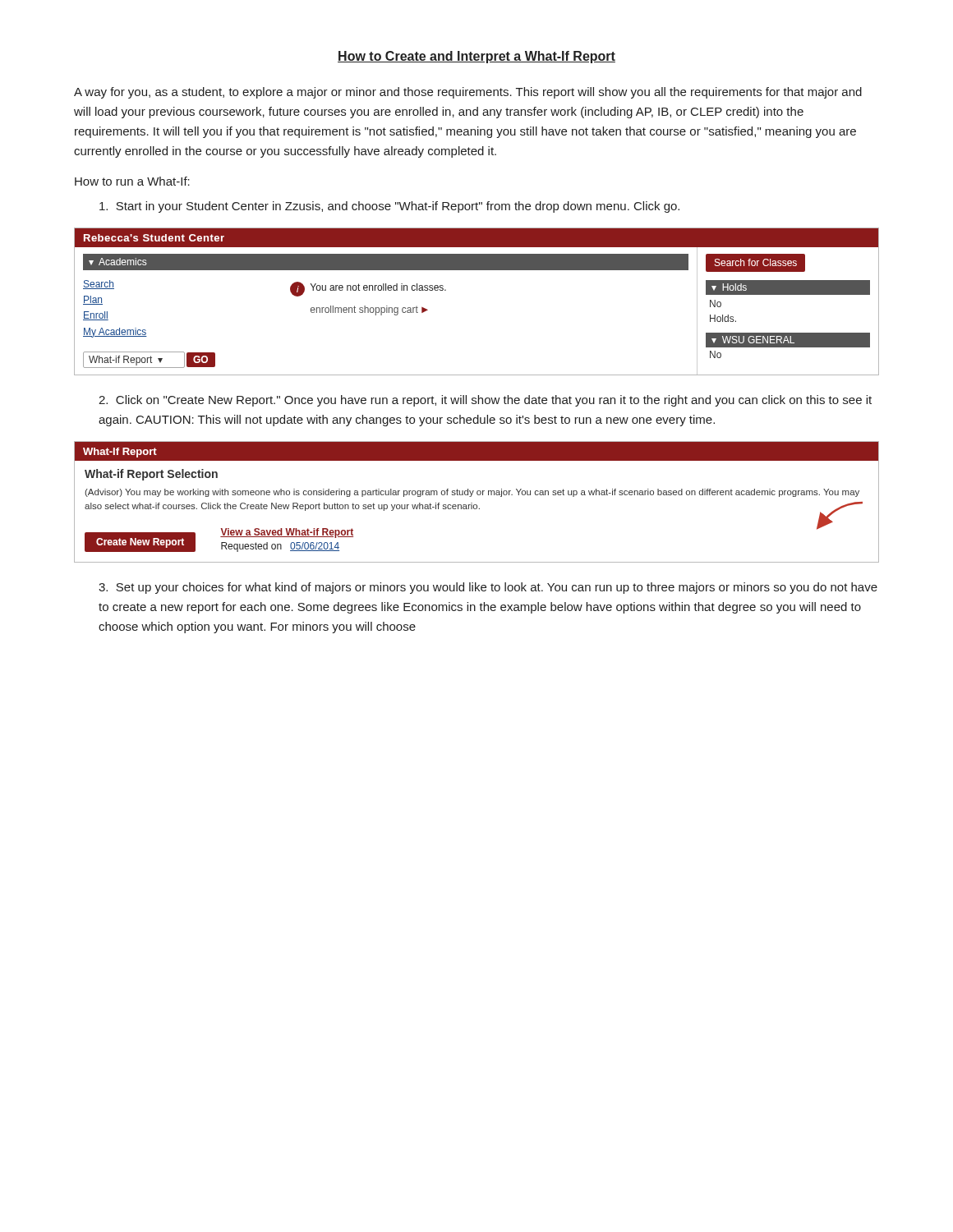Locate the block of text that opens with "2. Click on "Create New Report." Once you"

pos(485,409)
